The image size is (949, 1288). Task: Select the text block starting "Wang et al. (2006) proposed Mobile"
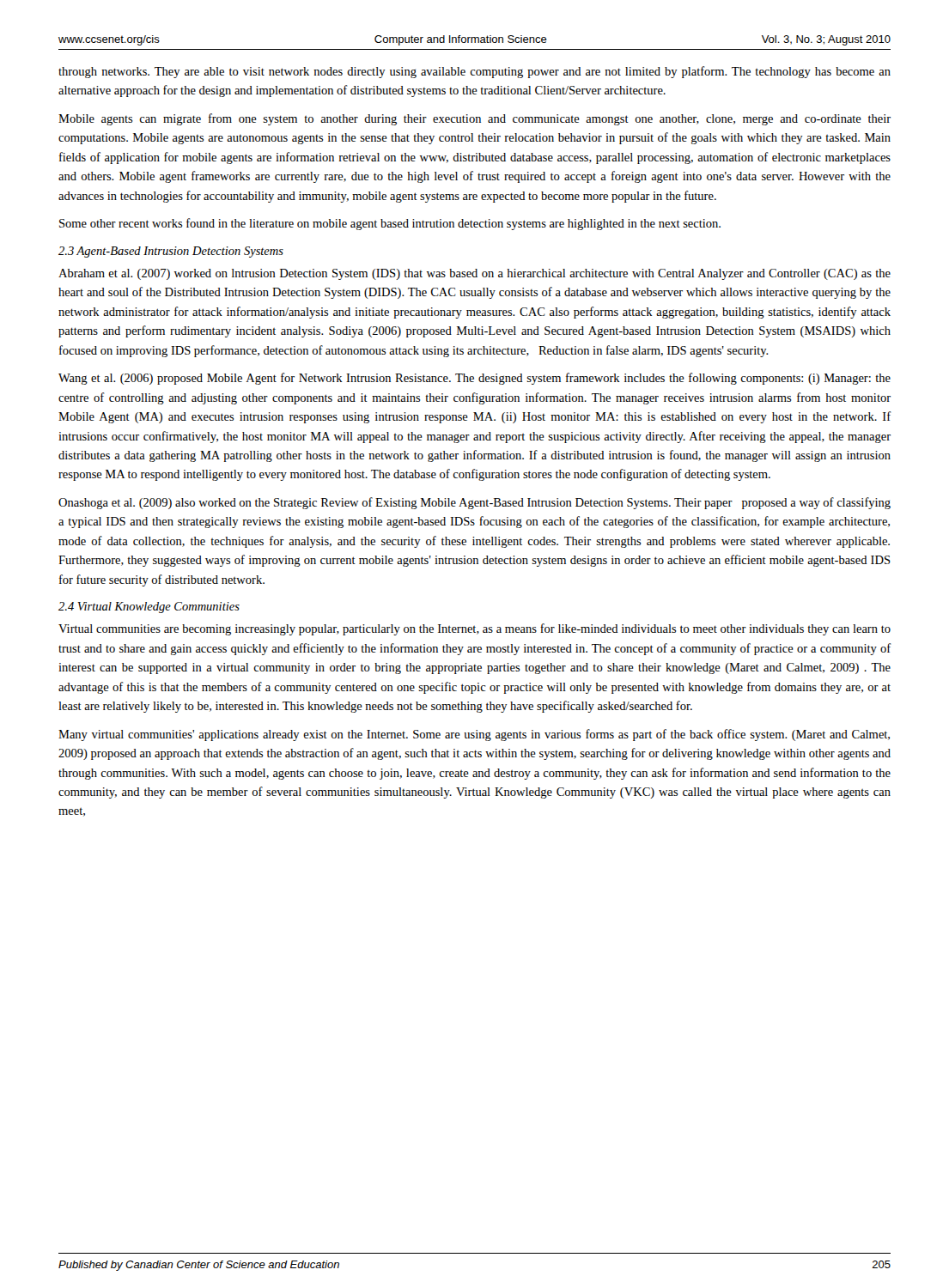pos(474,426)
